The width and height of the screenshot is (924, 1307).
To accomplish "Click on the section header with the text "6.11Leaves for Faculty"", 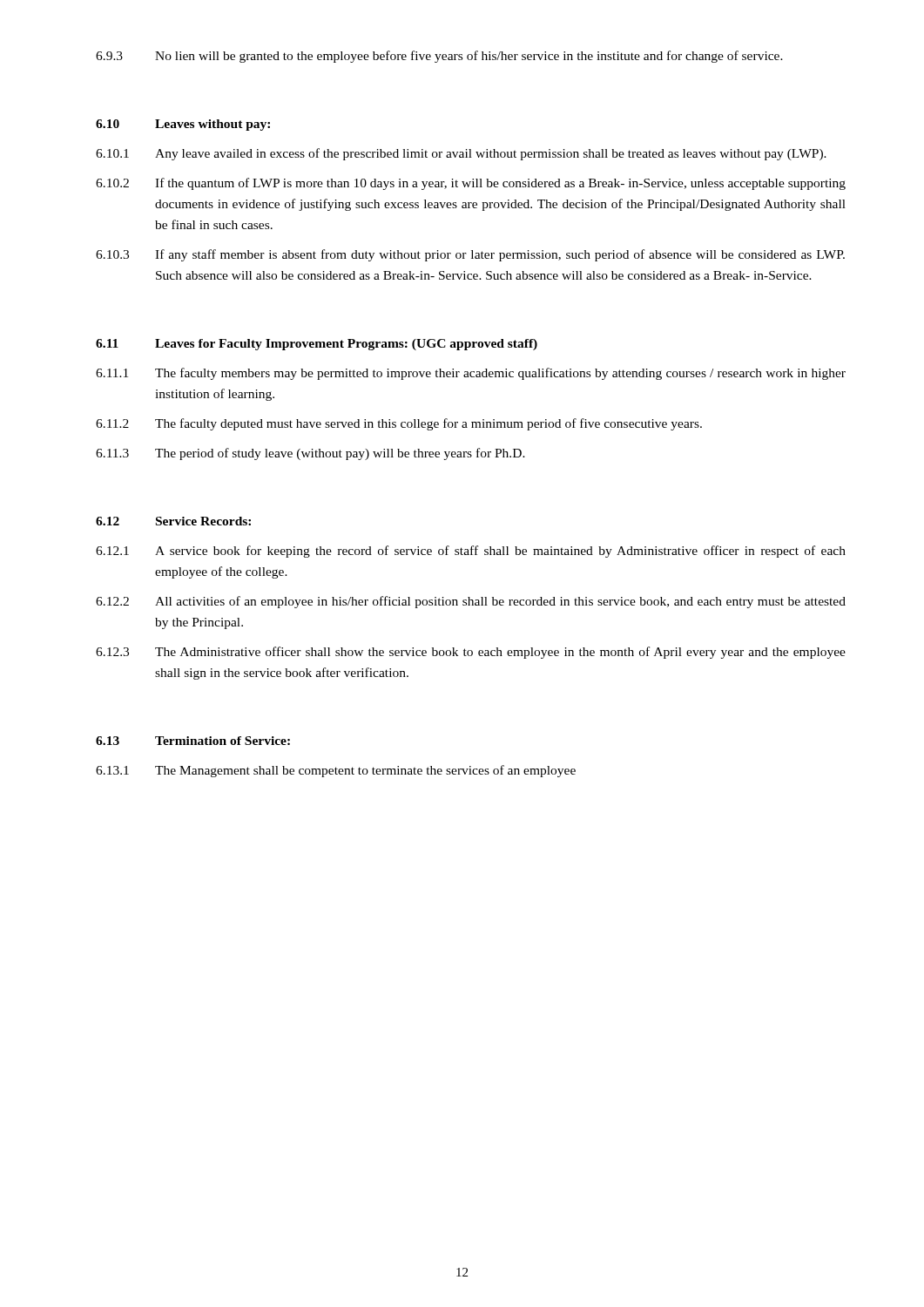I will click(x=317, y=343).
